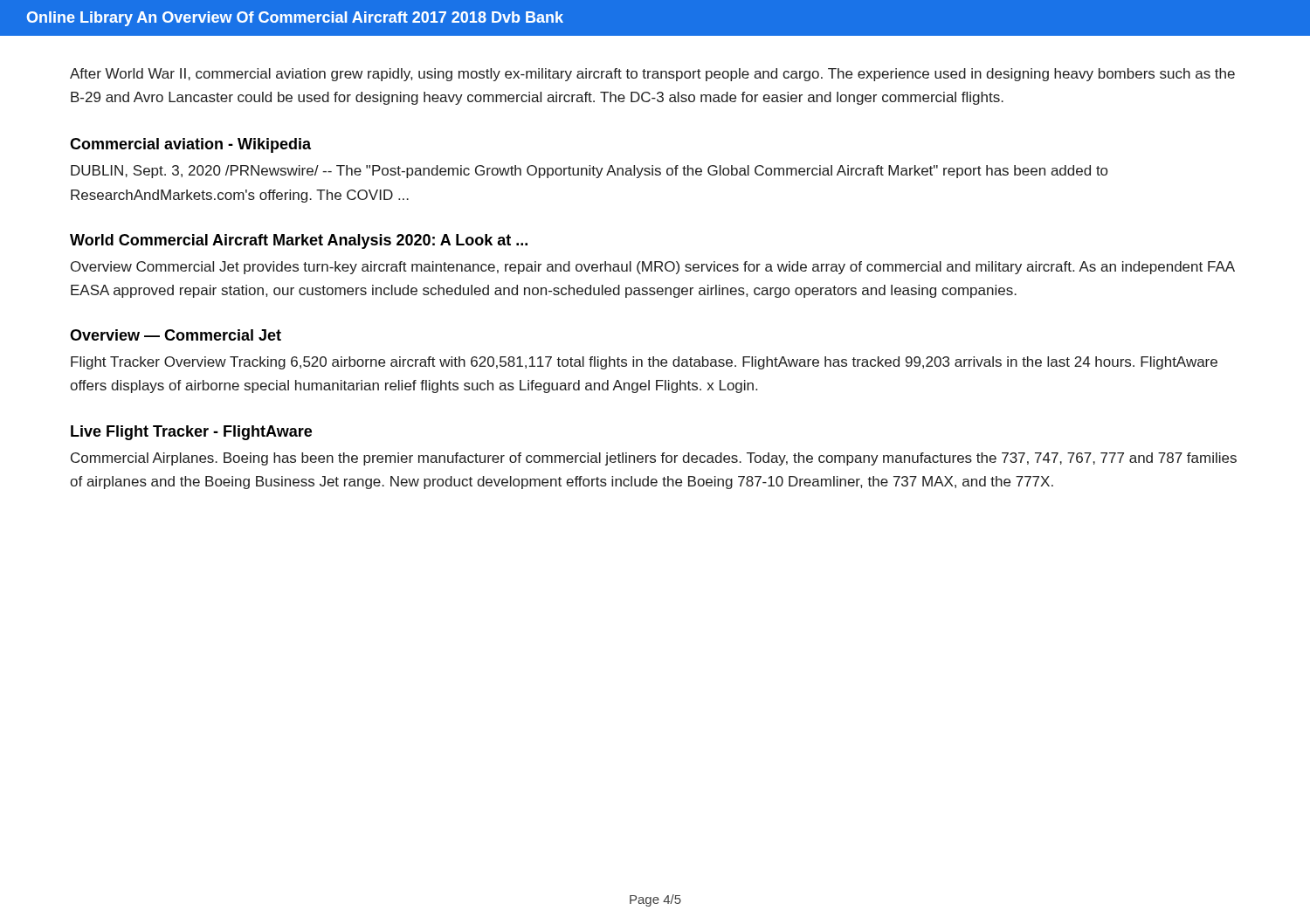The height and width of the screenshot is (924, 1310).
Task: Select the region starting "Flight Tracker Overview"
Action: pyautogui.click(x=644, y=374)
